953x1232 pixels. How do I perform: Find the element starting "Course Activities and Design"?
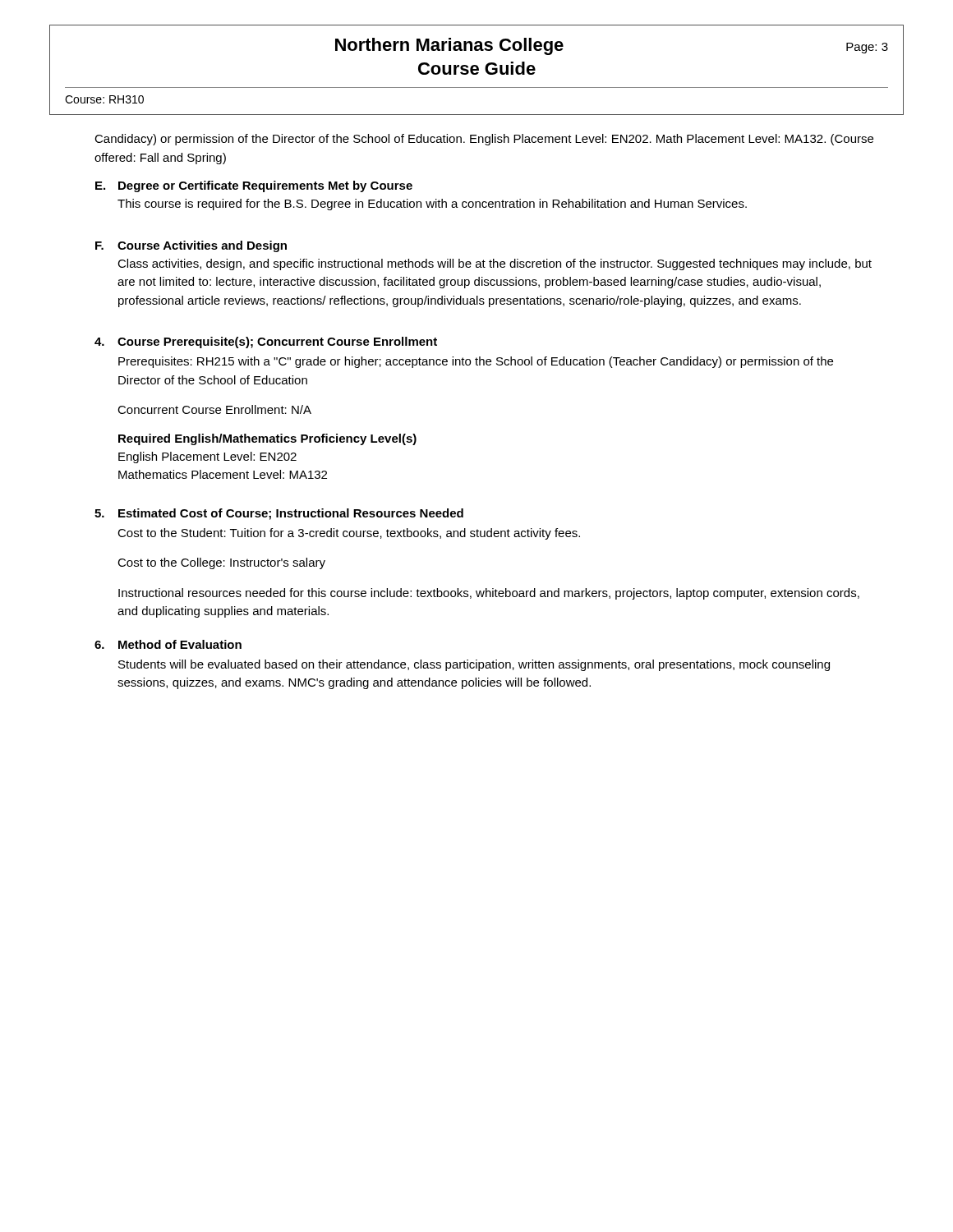click(203, 245)
